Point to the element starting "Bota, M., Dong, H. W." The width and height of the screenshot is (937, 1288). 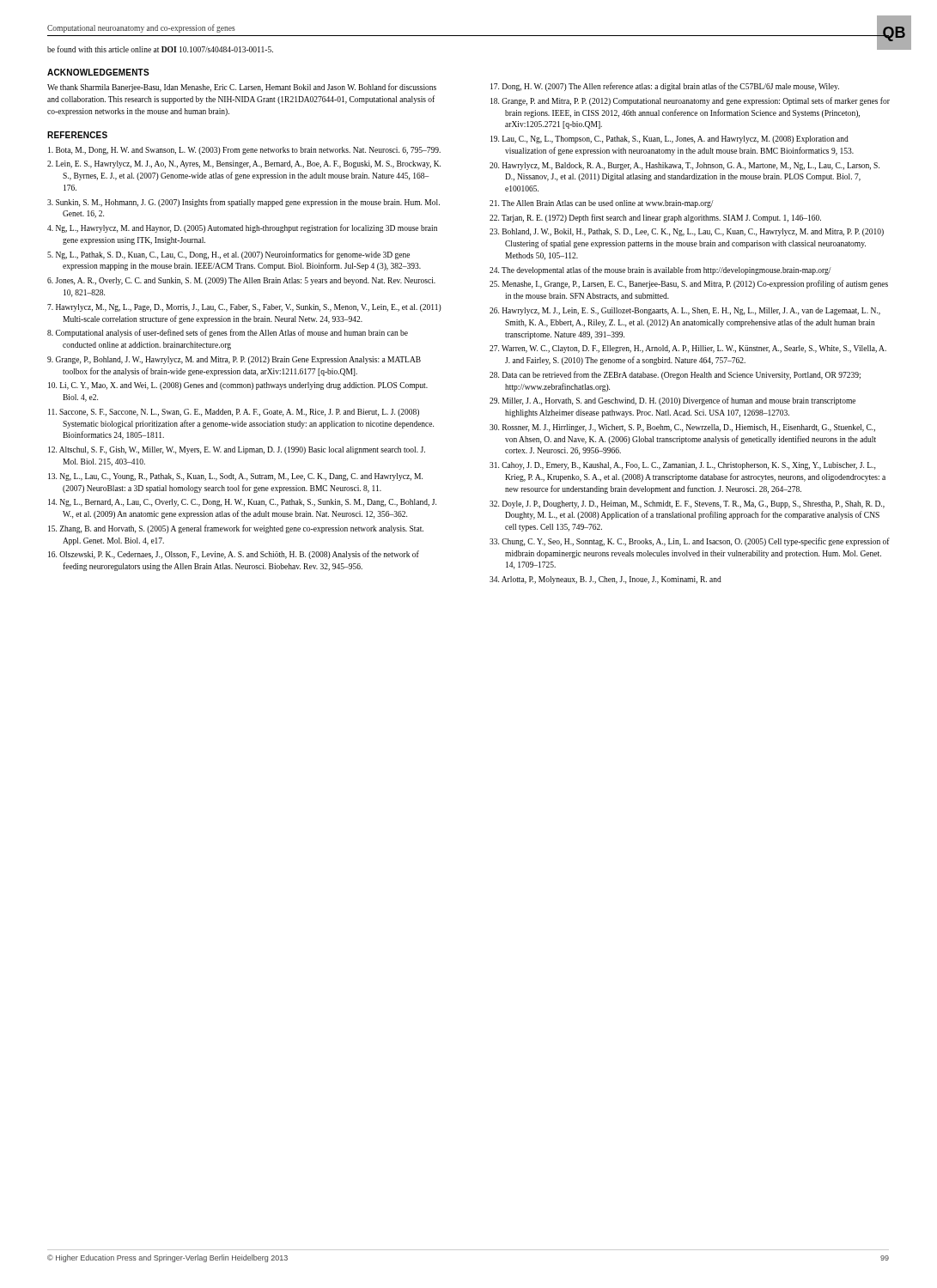point(244,150)
